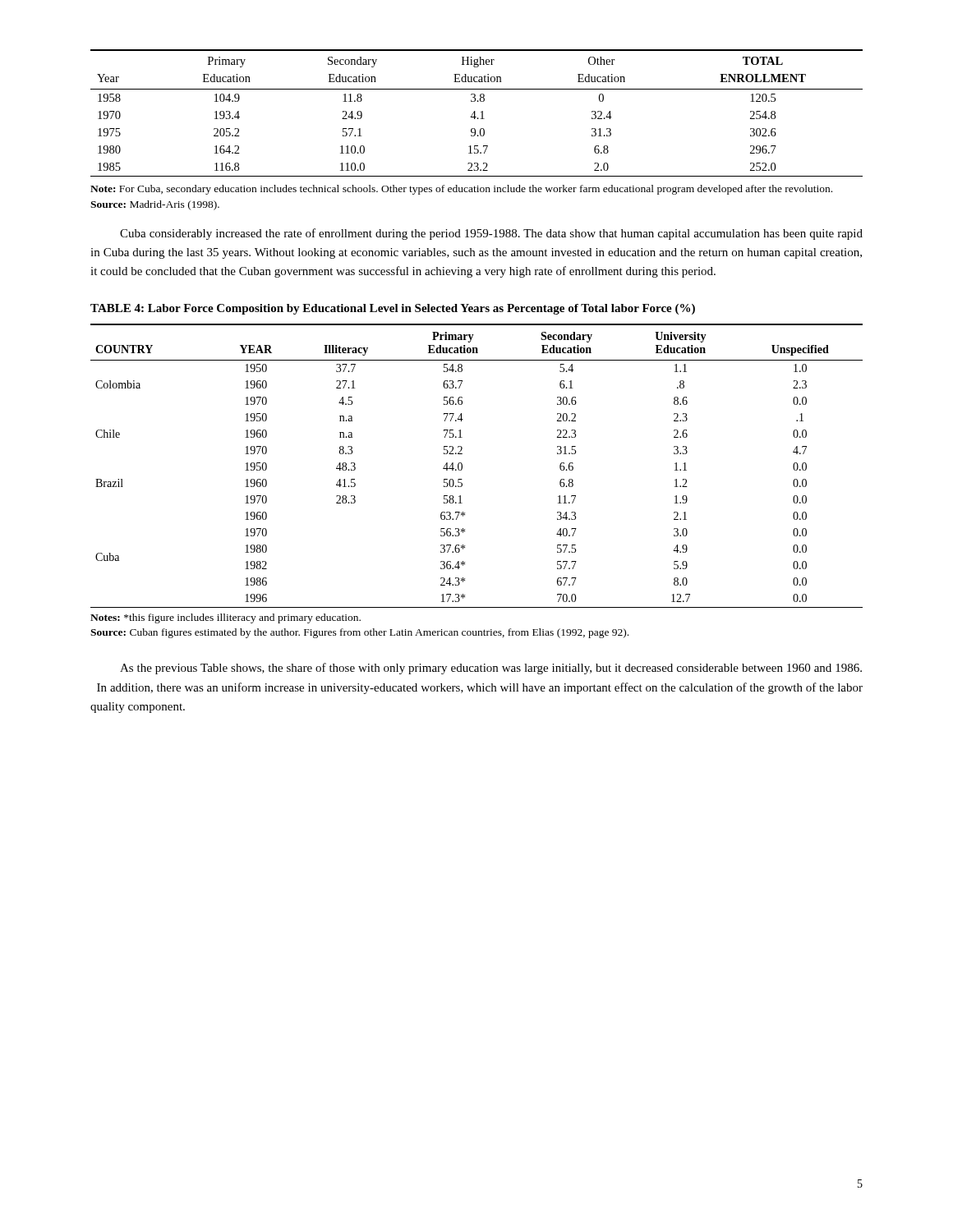This screenshot has height=1232, width=953.
Task: Locate the block of text that opens with "Cuba considerably increased the"
Action: [476, 252]
